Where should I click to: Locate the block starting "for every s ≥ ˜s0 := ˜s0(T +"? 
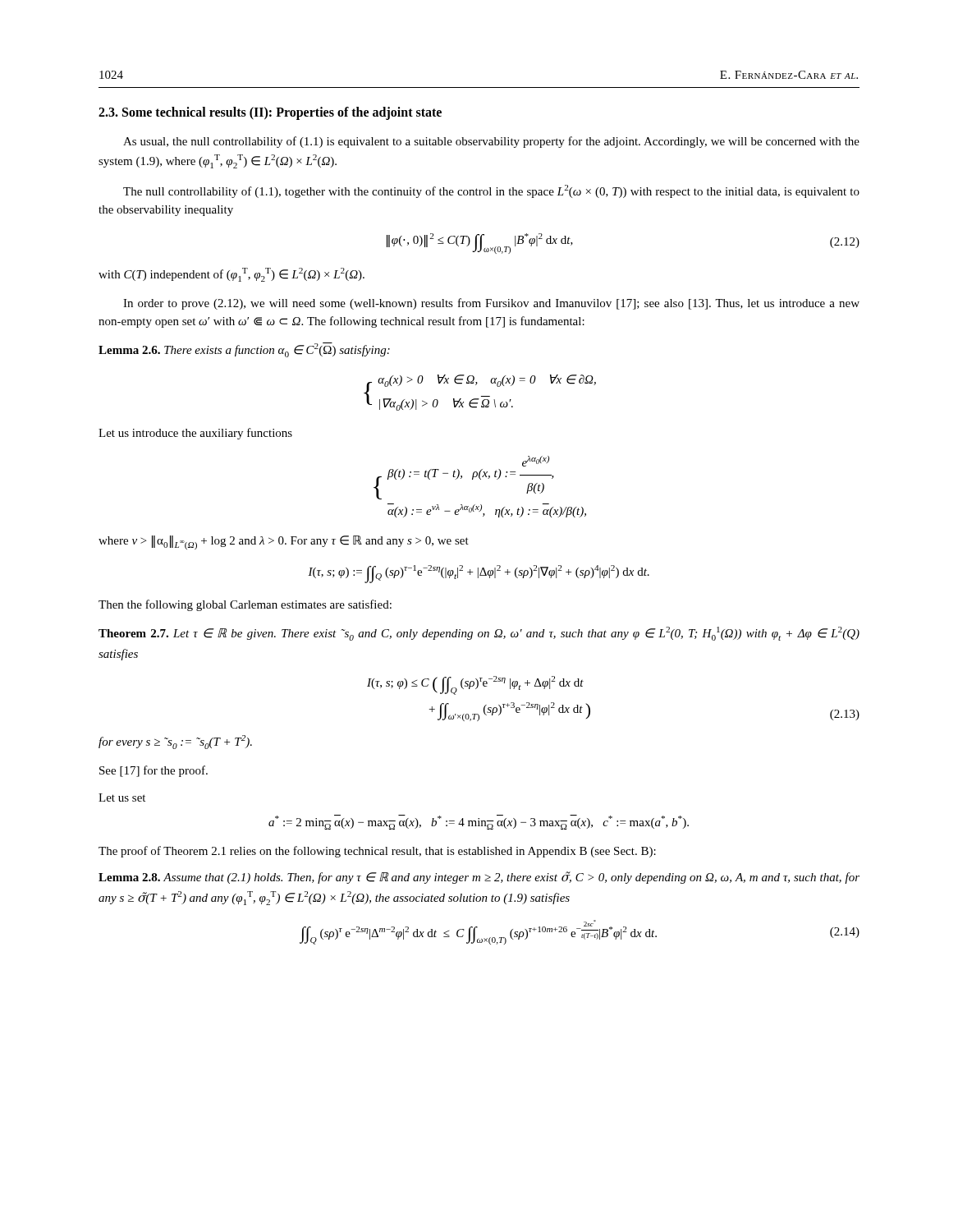click(176, 742)
